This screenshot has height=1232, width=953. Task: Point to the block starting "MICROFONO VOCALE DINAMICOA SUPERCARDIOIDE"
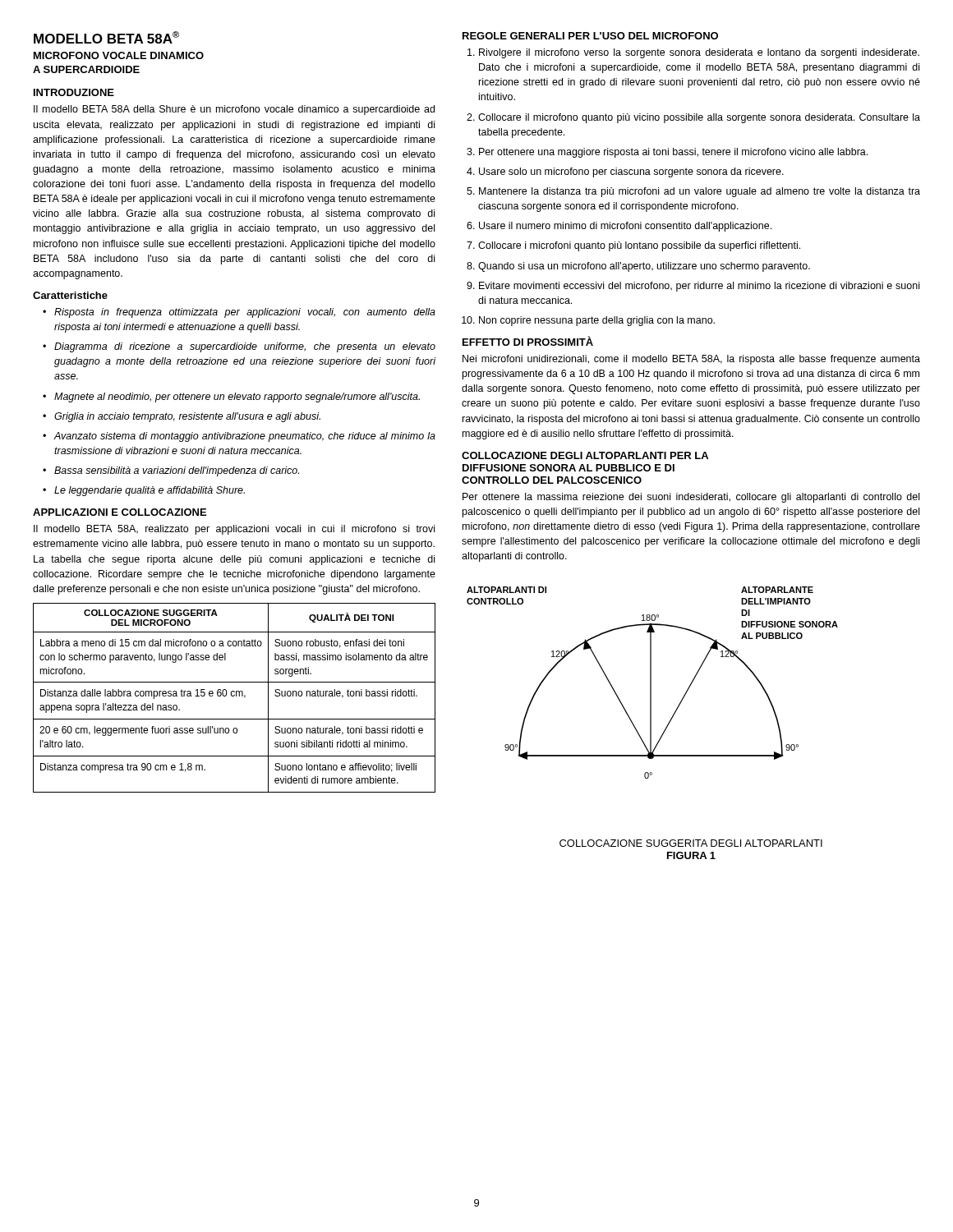(x=119, y=55)
